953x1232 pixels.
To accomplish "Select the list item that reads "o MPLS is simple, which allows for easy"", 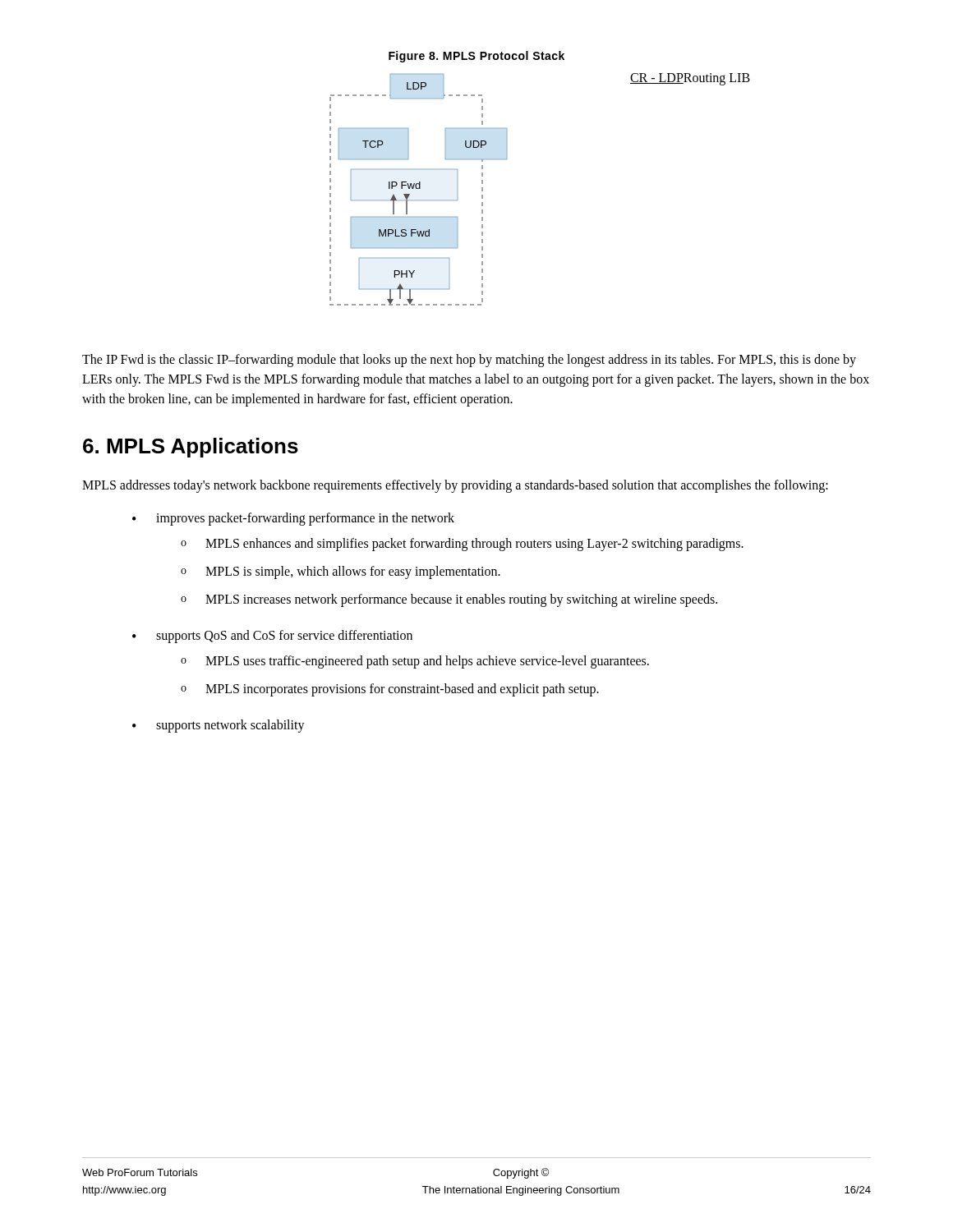I will pos(341,572).
